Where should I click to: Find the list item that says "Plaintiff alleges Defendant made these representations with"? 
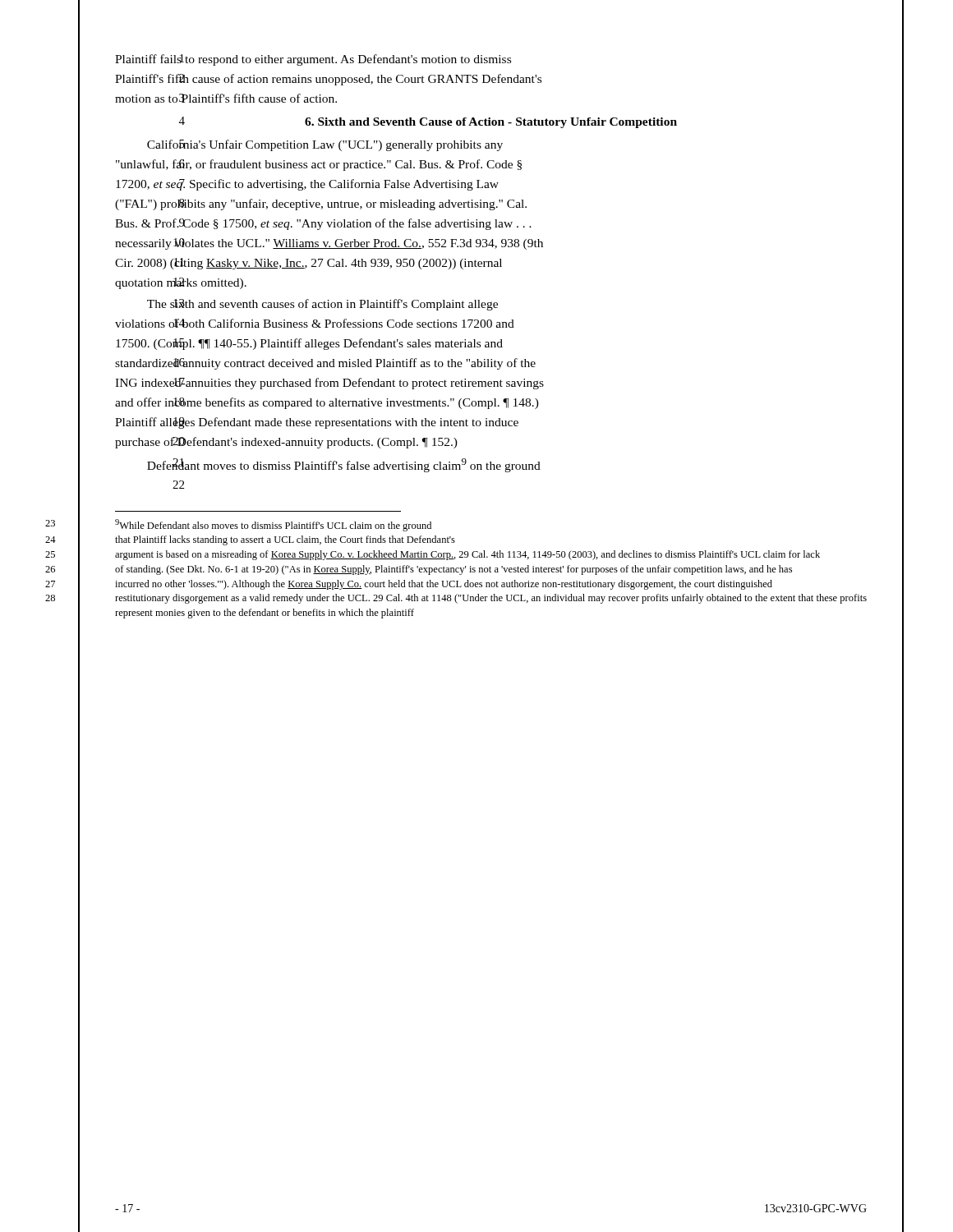[317, 422]
